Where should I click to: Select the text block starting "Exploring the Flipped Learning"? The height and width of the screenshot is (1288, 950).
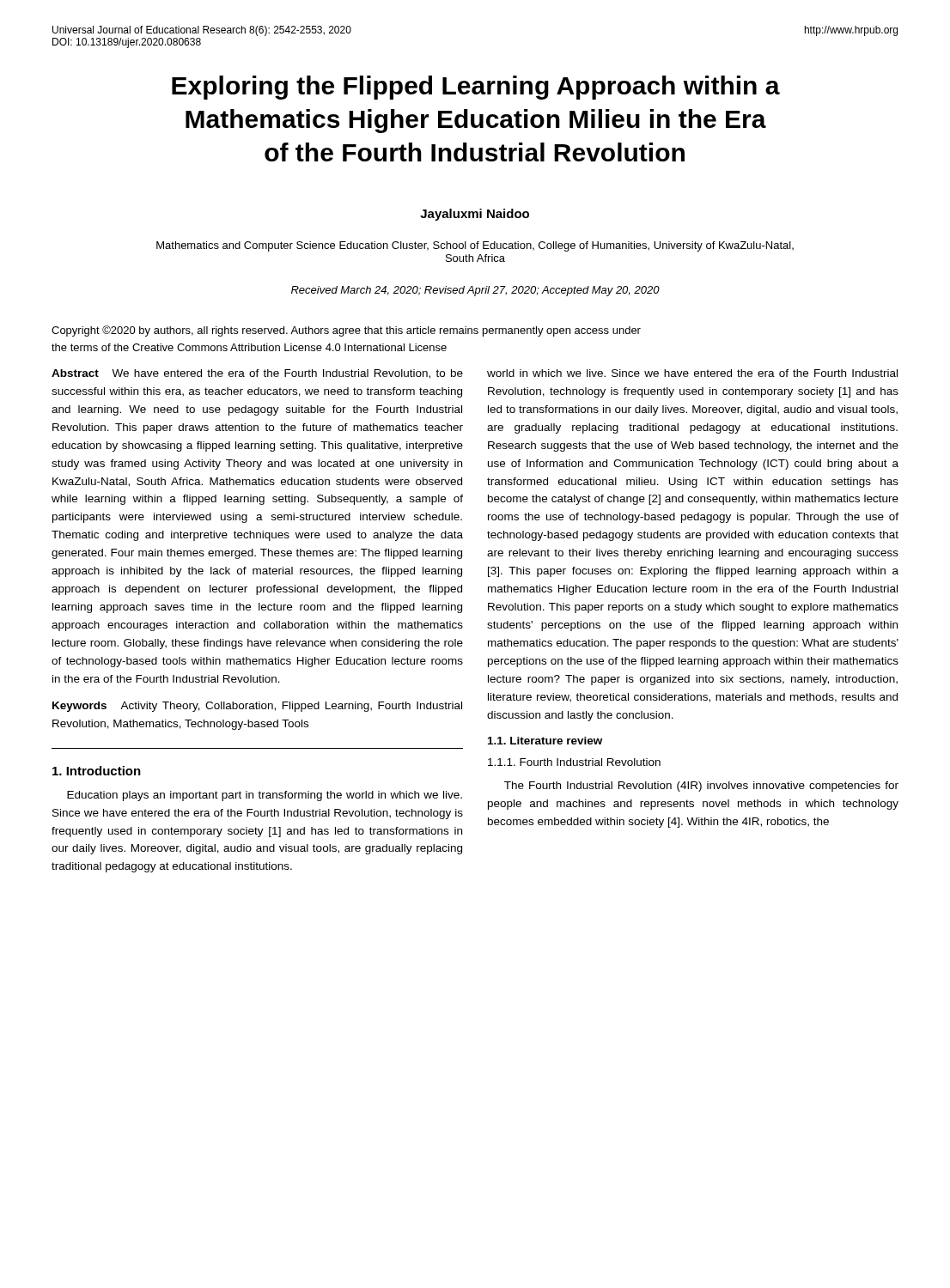[475, 119]
